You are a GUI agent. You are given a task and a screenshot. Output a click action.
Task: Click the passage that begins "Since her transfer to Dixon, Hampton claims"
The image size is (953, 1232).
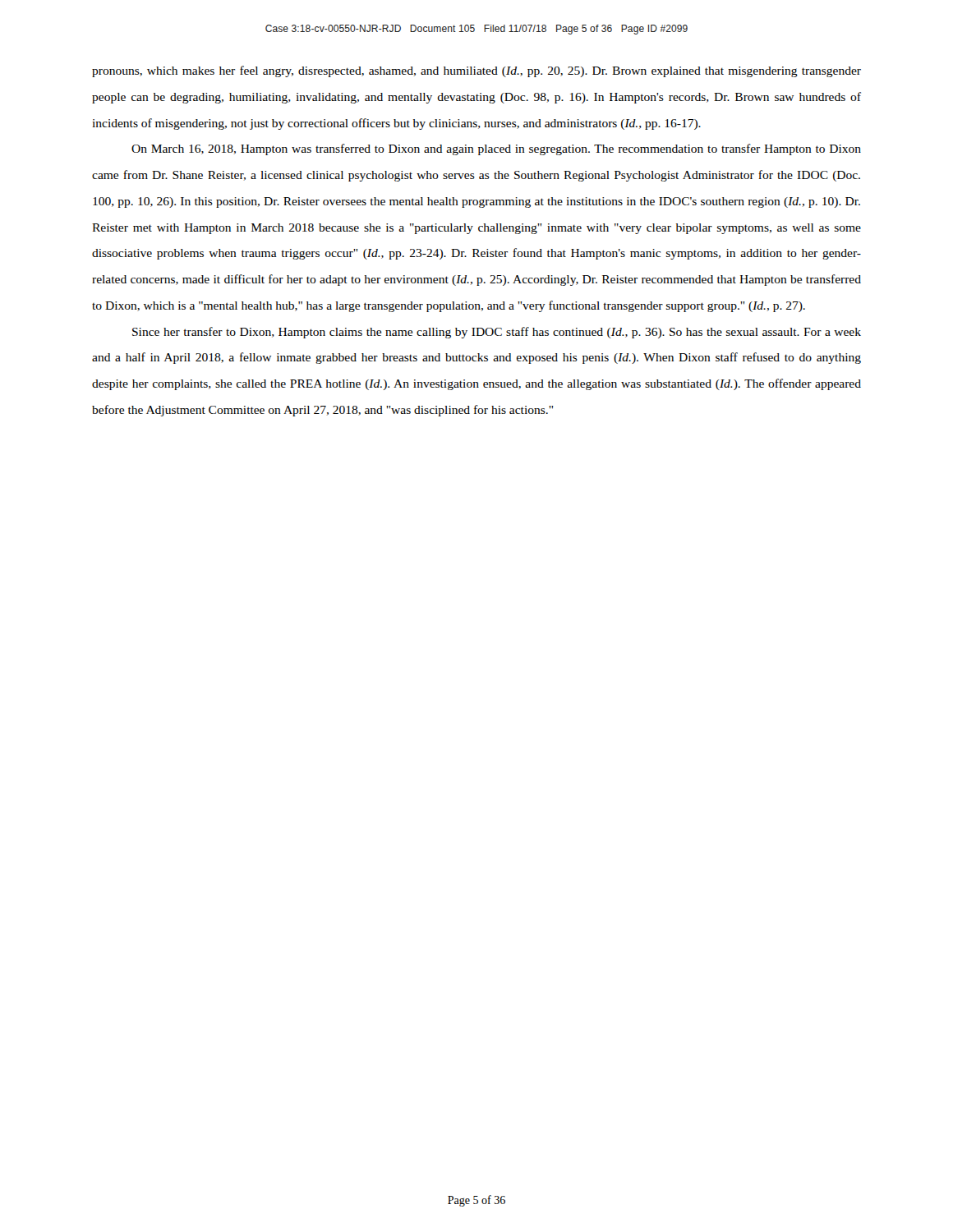[476, 370]
